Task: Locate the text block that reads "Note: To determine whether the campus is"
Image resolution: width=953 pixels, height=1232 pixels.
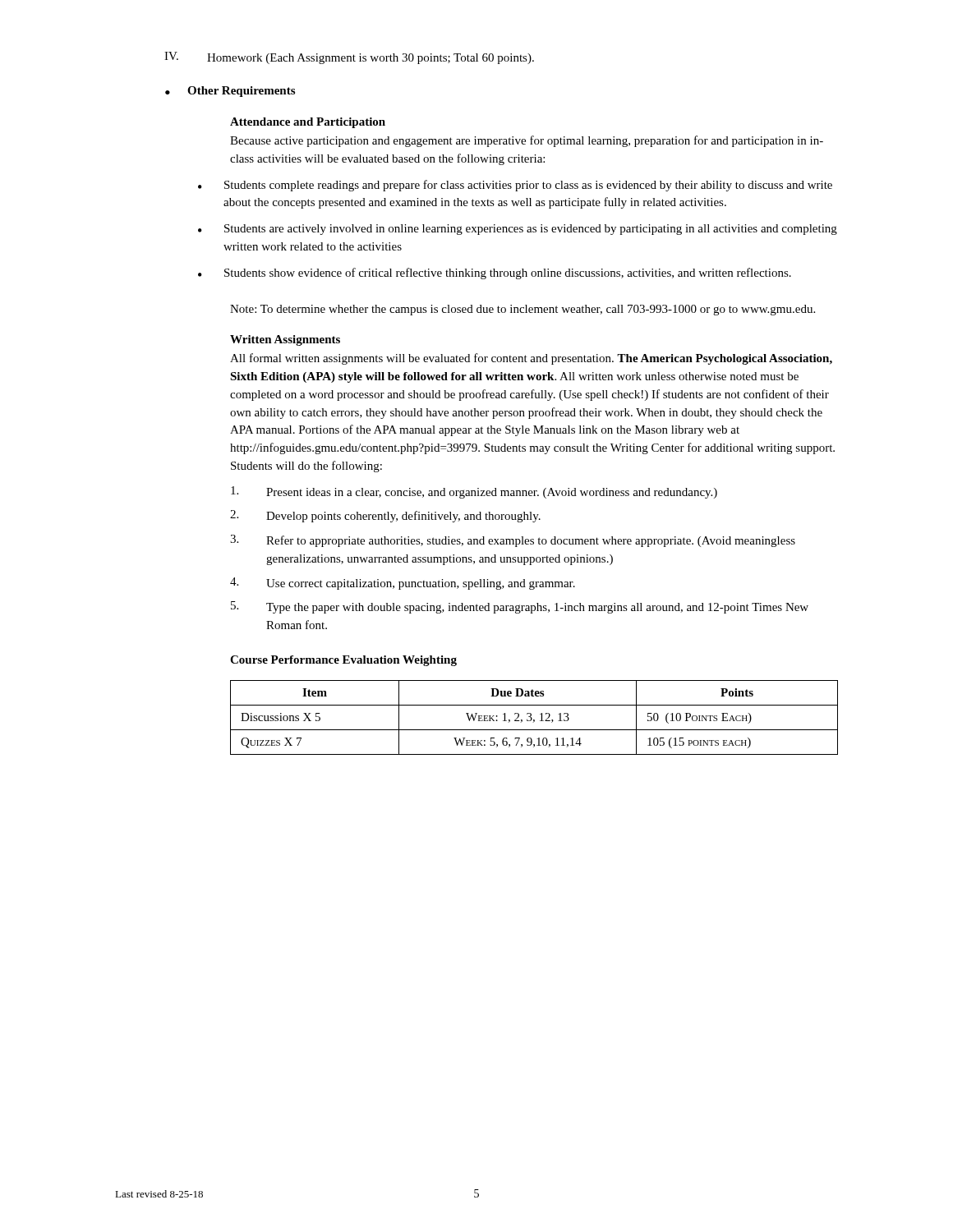Action: pyautogui.click(x=523, y=309)
